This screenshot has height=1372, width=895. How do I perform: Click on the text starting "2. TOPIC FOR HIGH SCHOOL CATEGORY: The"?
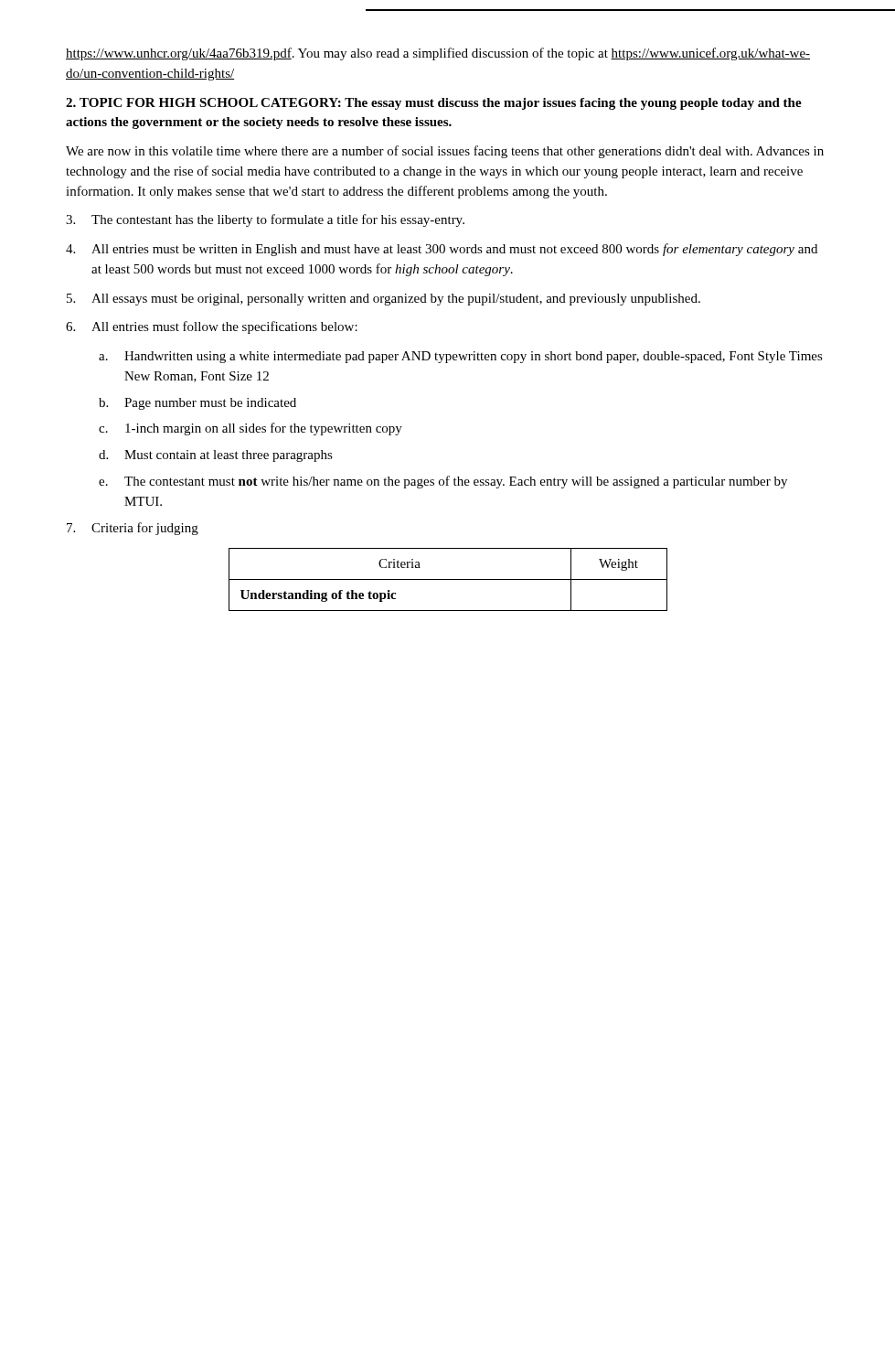(434, 112)
